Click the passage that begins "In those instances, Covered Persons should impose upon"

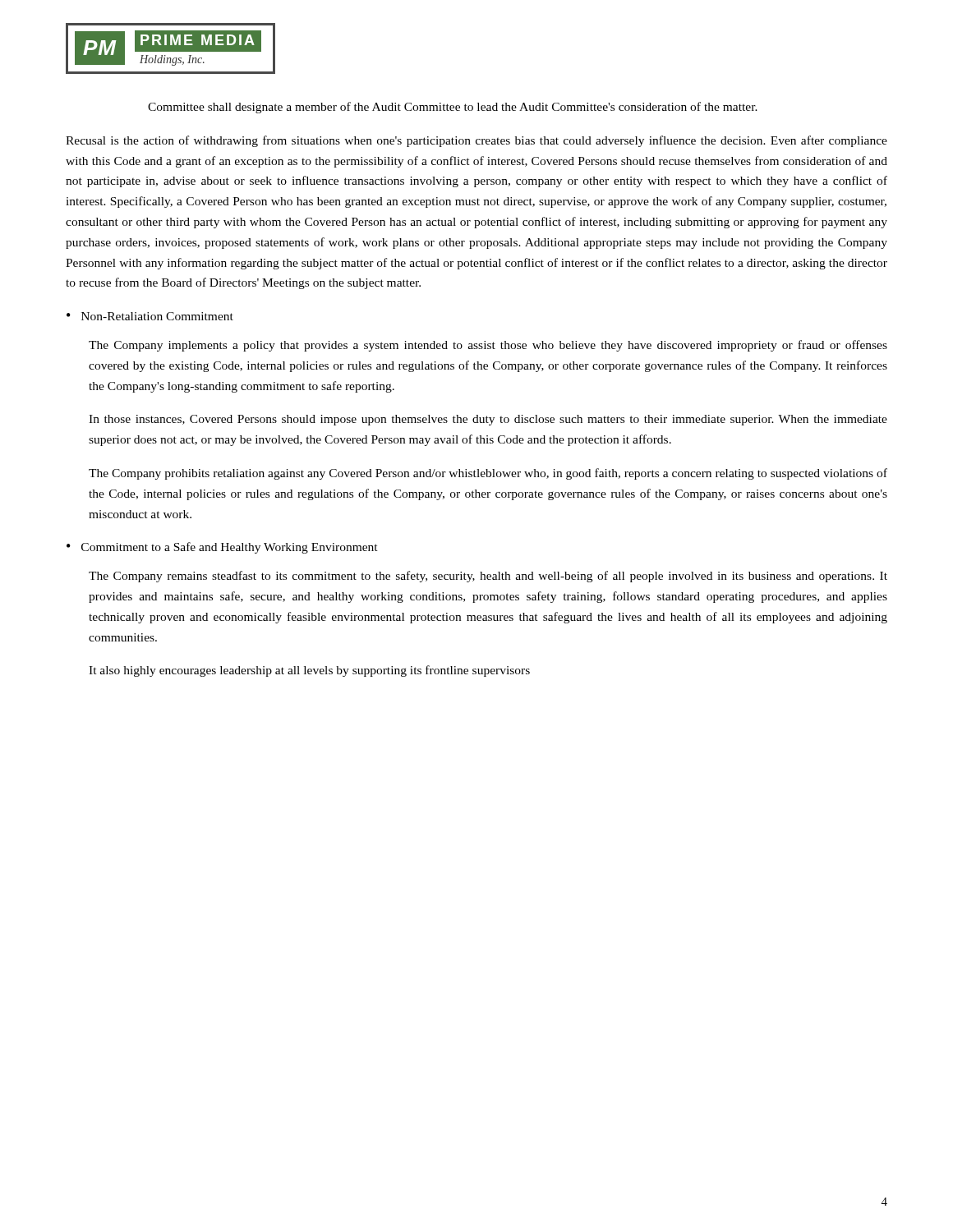tap(488, 429)
